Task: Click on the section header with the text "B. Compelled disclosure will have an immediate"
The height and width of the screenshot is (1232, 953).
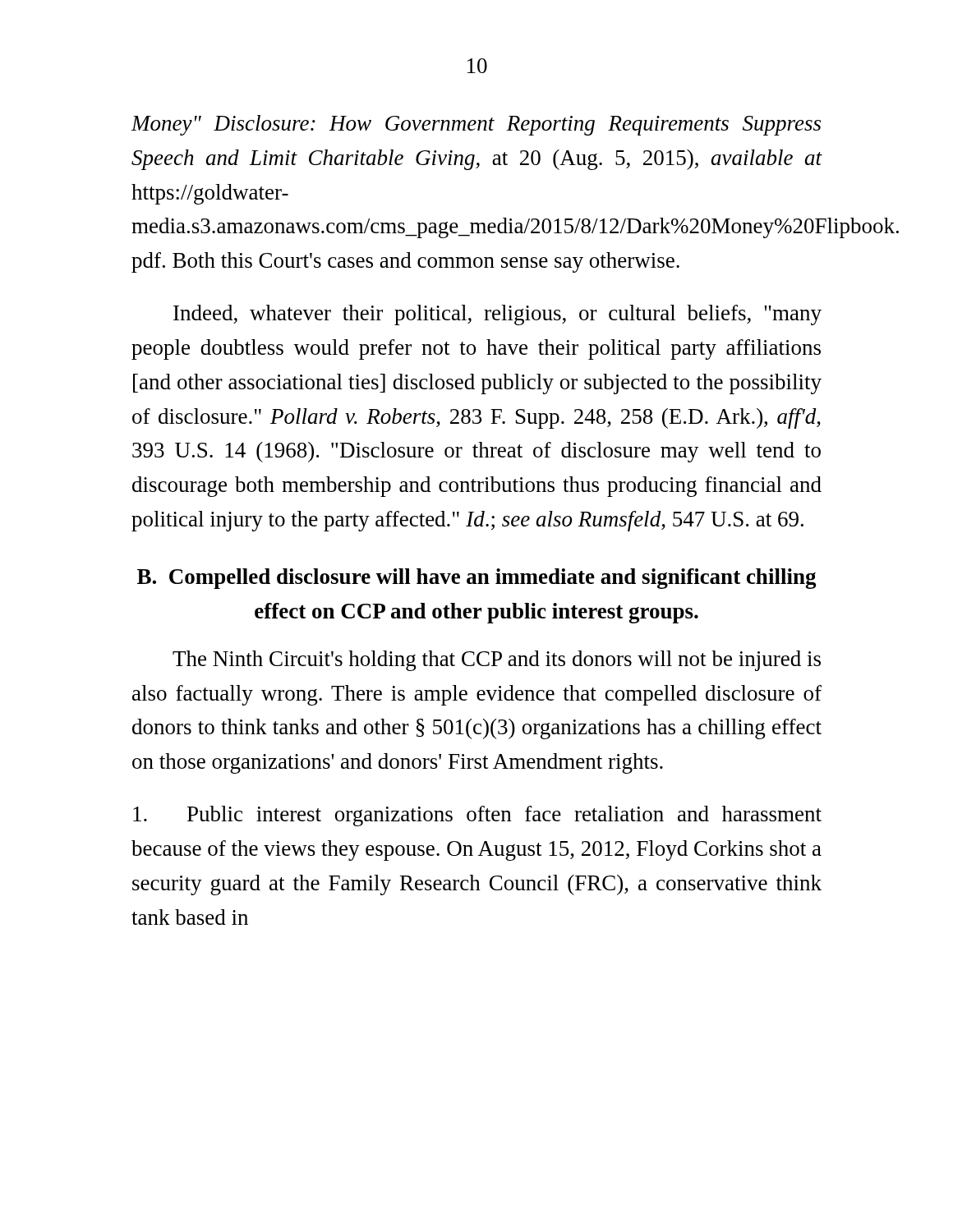Action: click(476, 594)
